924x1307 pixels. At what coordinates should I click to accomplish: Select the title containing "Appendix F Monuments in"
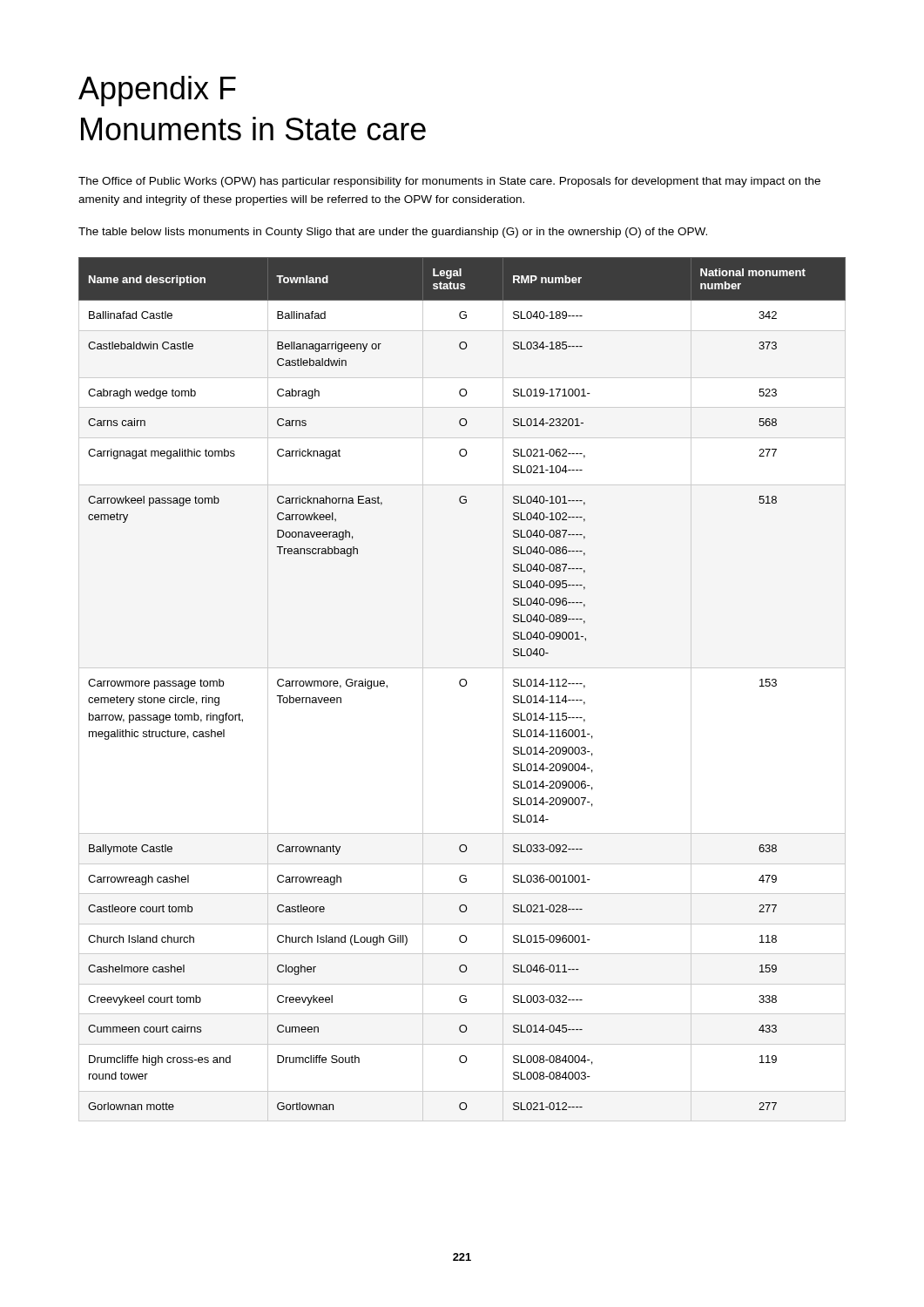pos(157,91)
